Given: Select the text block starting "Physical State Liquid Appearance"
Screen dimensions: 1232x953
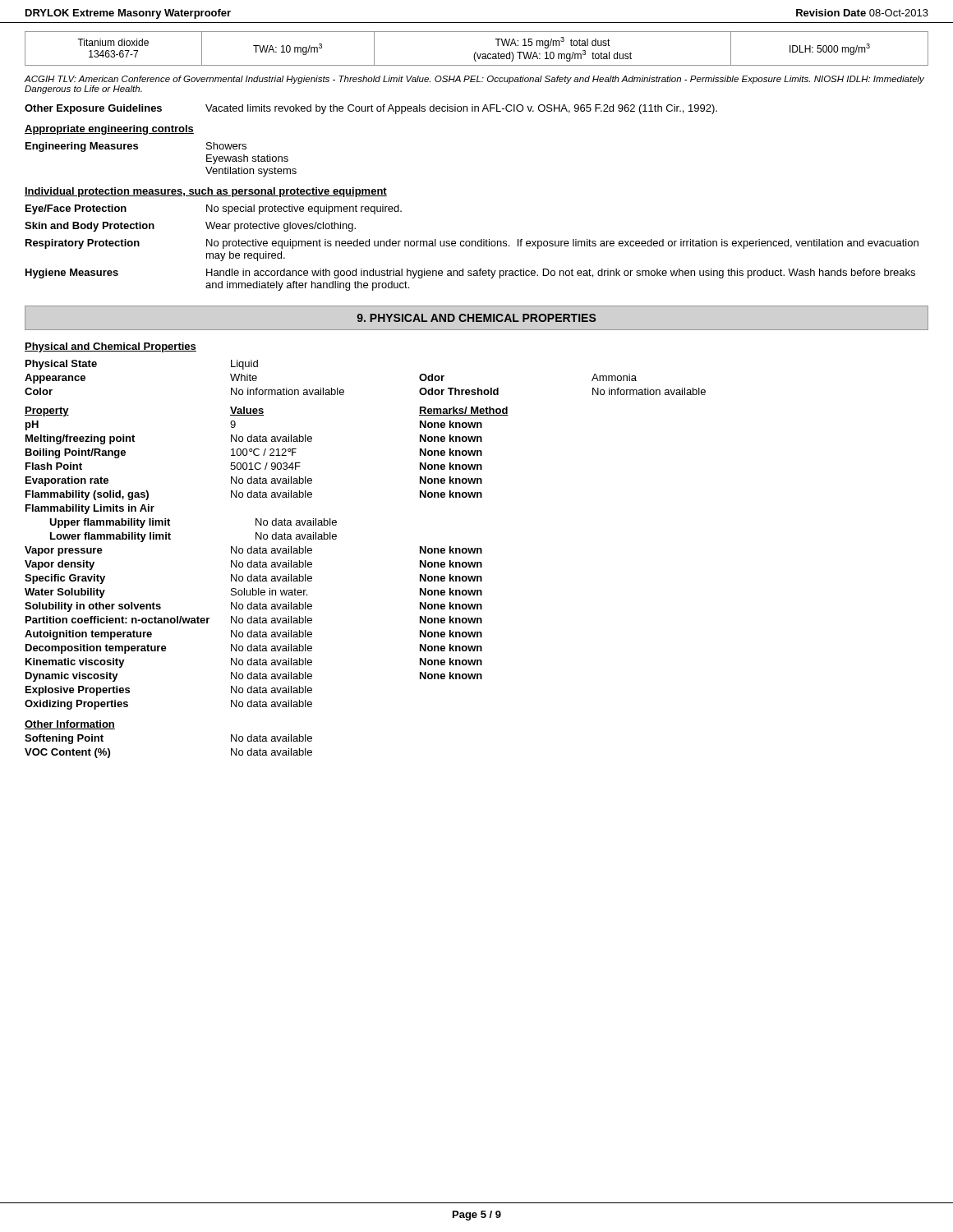Looking at the screenshot, I should (x=476, y=377).
